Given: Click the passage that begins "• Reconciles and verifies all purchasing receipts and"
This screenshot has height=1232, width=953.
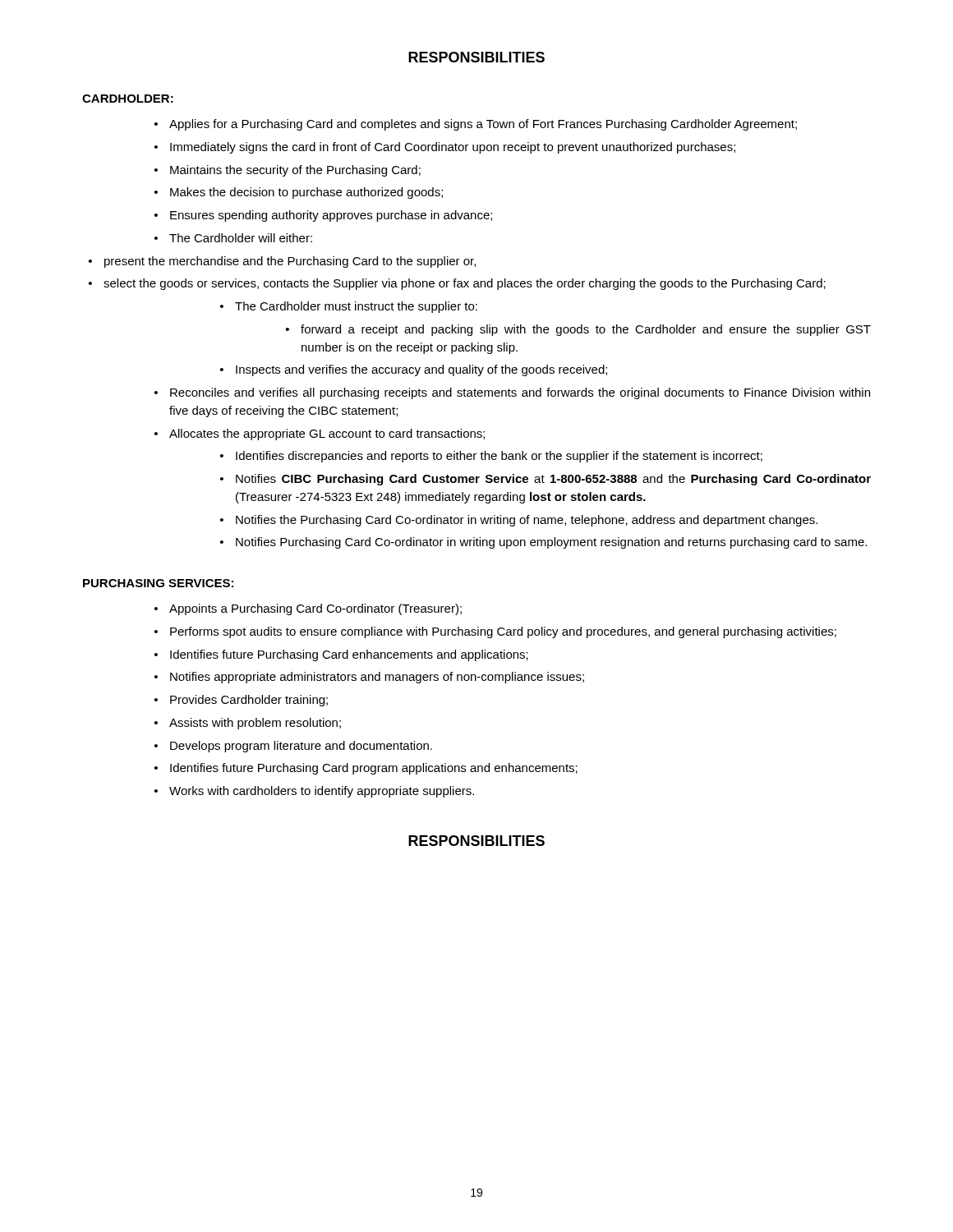Looking at the screenshot, I should click(x=509, y=401).
